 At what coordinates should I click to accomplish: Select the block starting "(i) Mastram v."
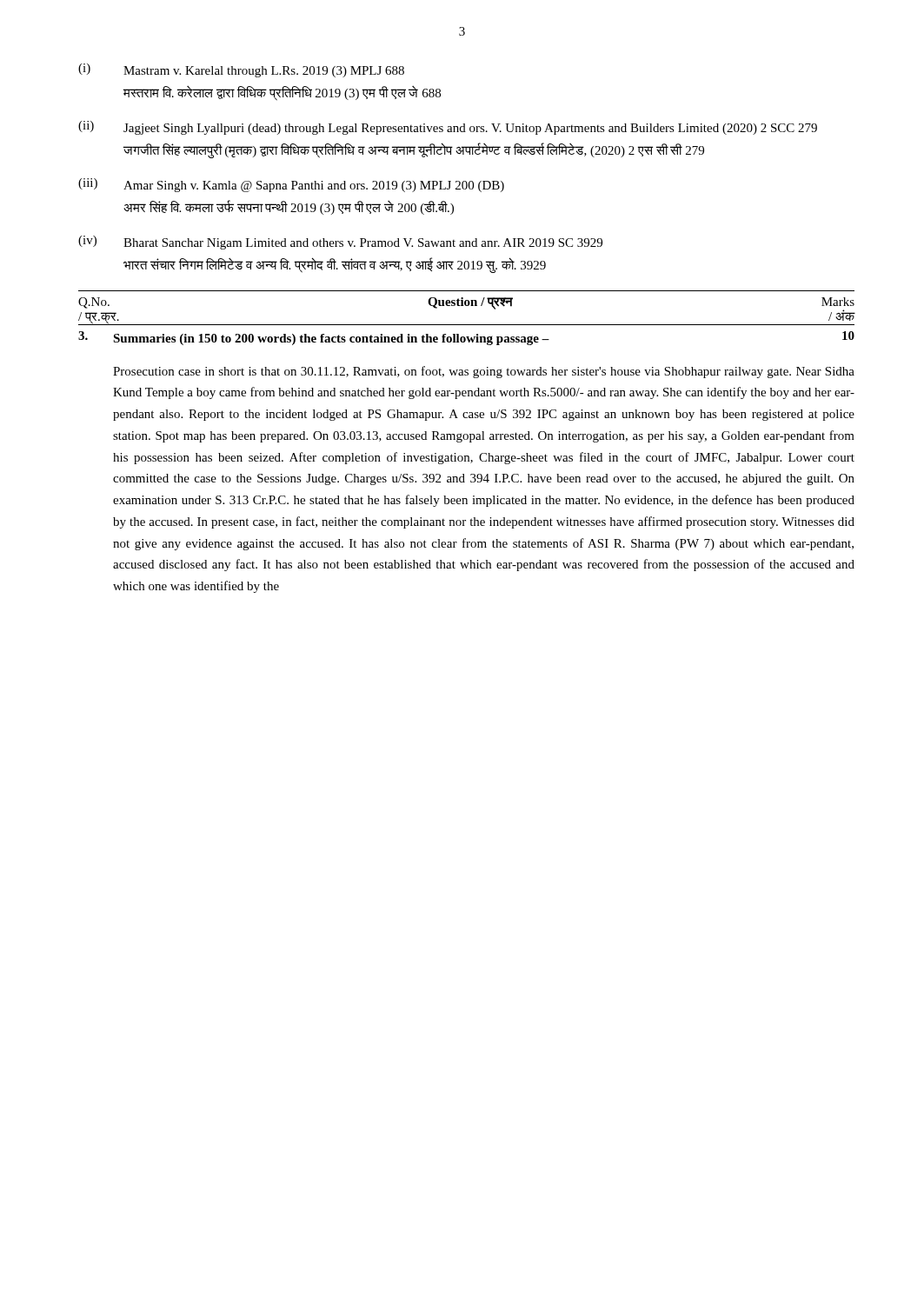click(241, 70)
